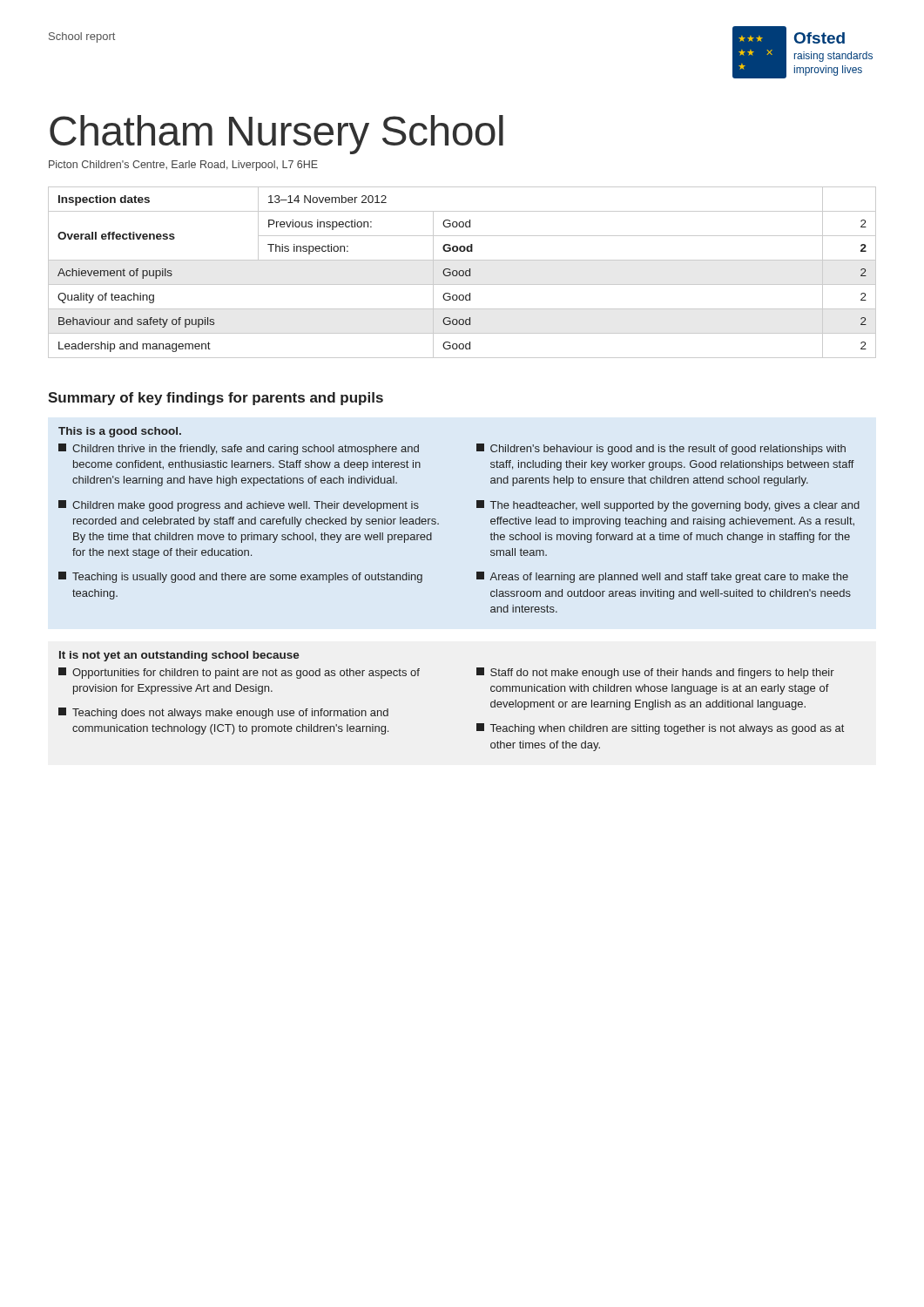Find the logo

804,62
